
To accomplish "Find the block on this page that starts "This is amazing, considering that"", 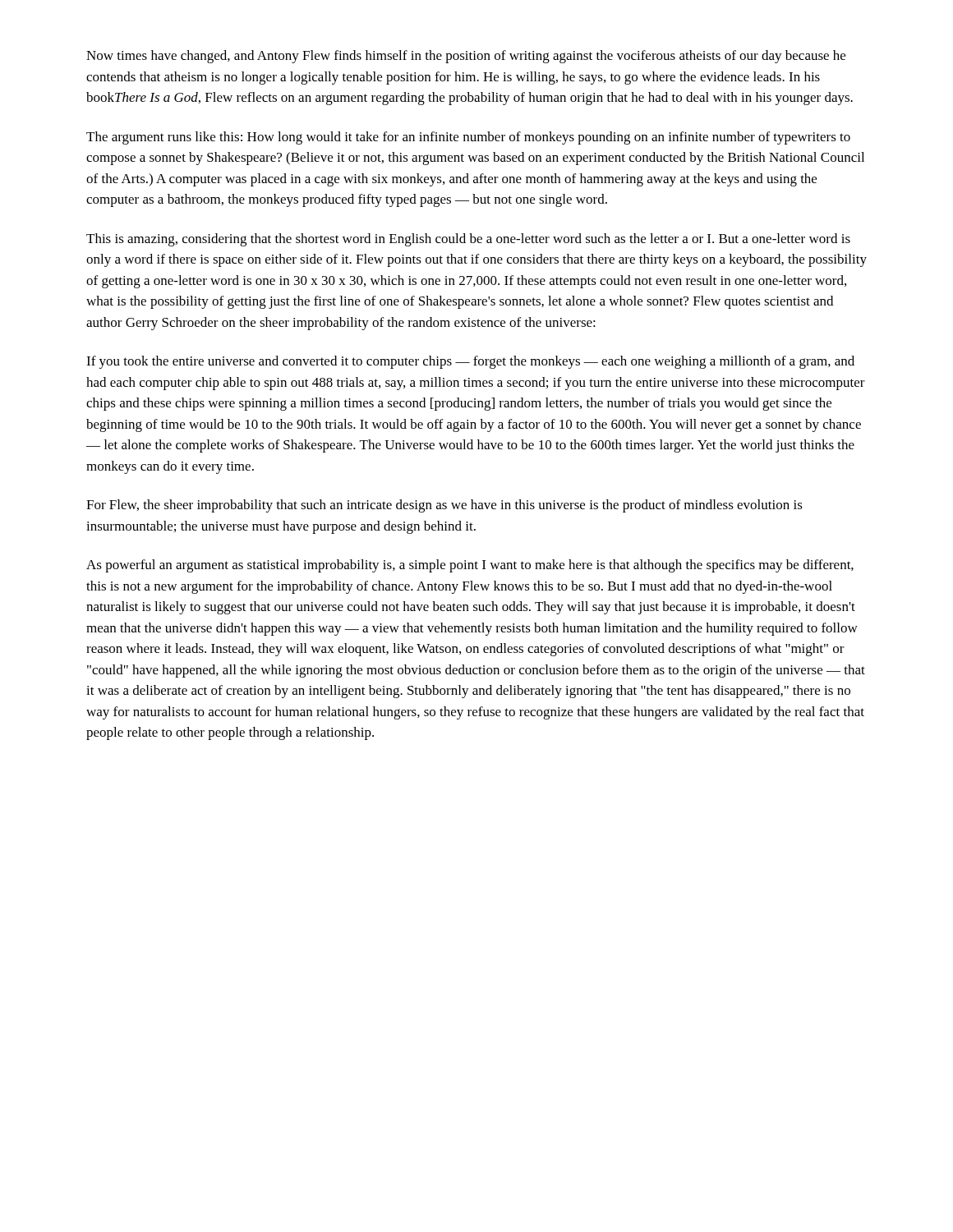I will pyautogui.click(x=476, y=280).
